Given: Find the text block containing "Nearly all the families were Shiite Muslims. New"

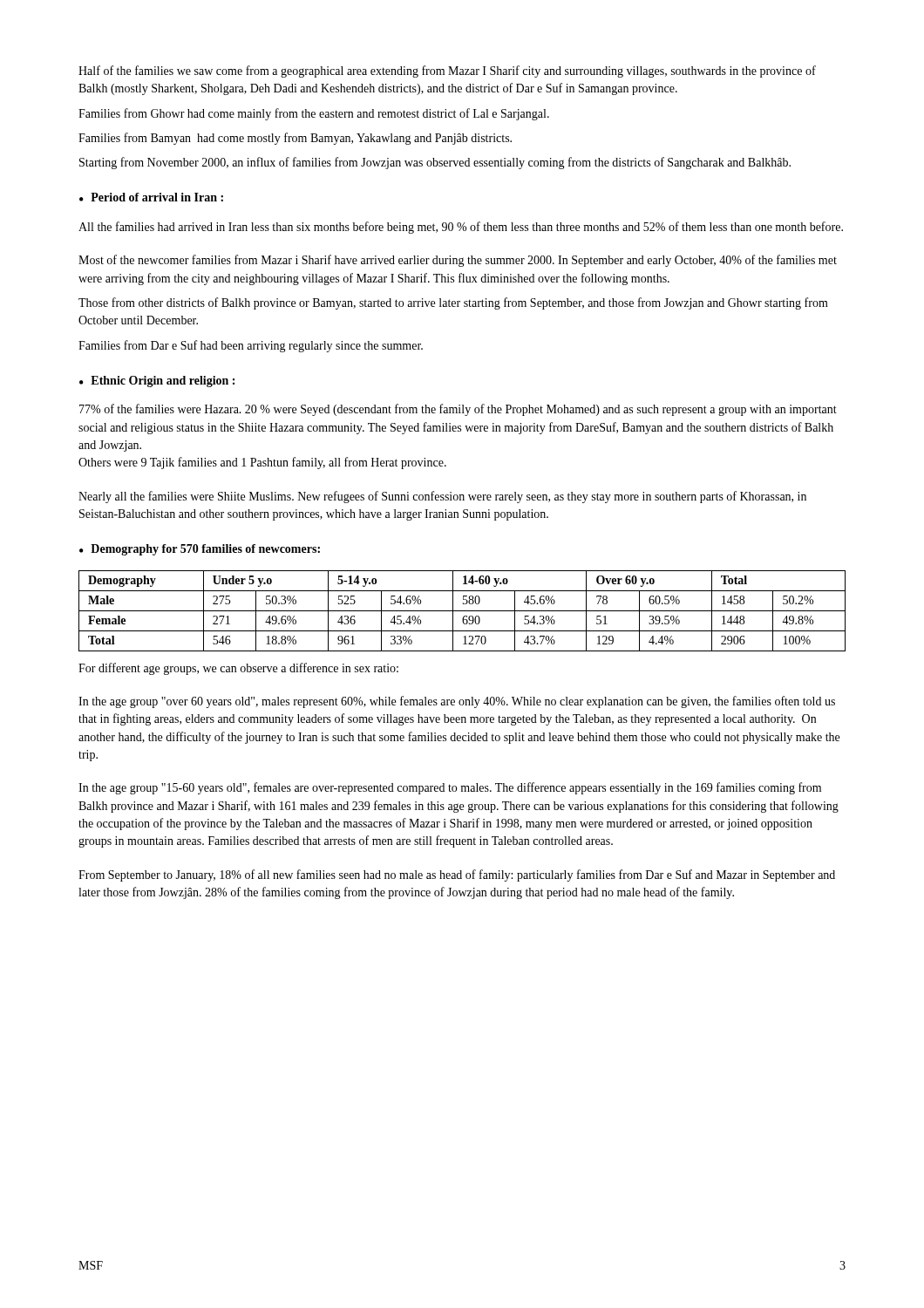Looking at the screenshot, I should pyautogui.click(x=462, y=506).
